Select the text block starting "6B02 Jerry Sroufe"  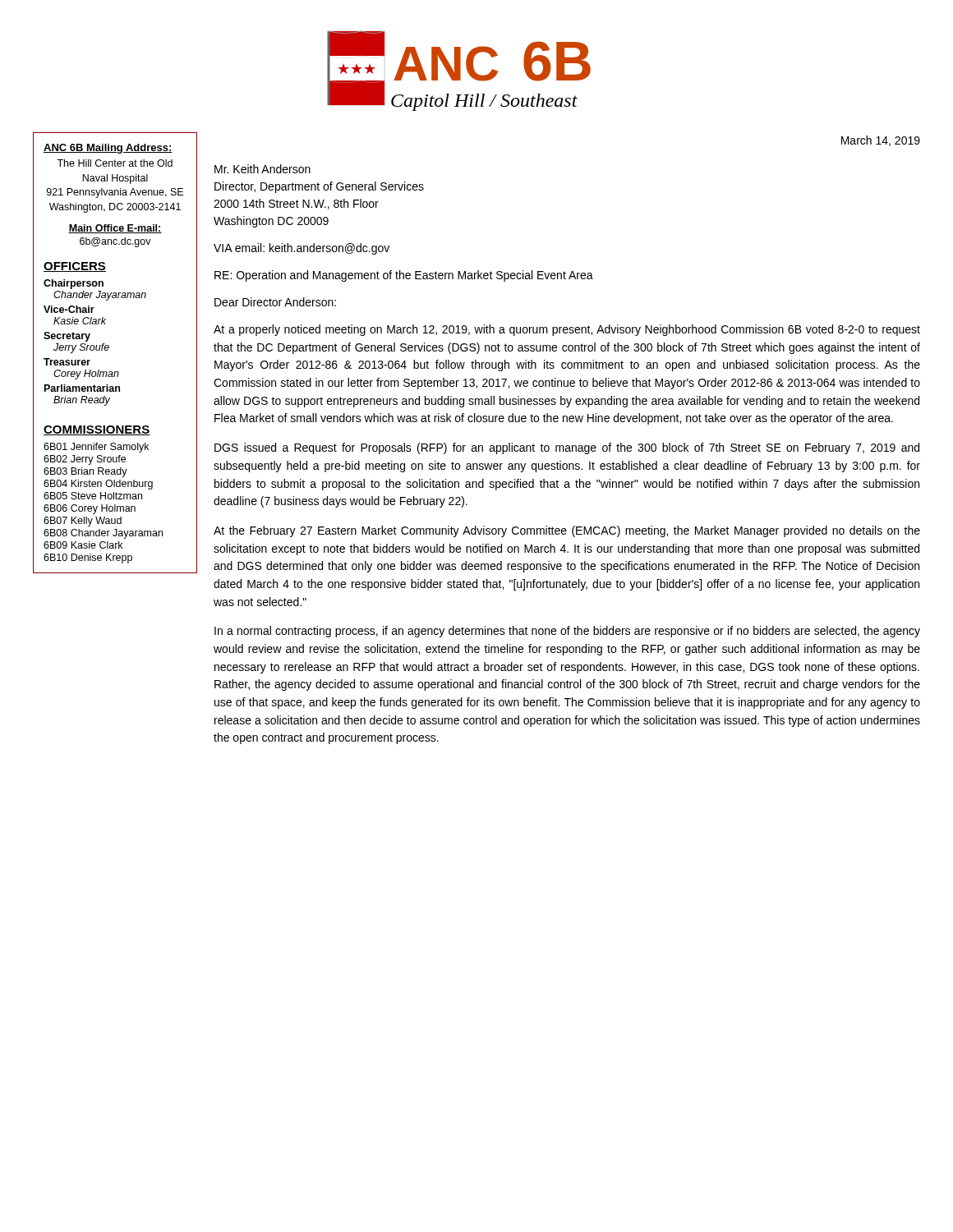(x=115, y=459)
